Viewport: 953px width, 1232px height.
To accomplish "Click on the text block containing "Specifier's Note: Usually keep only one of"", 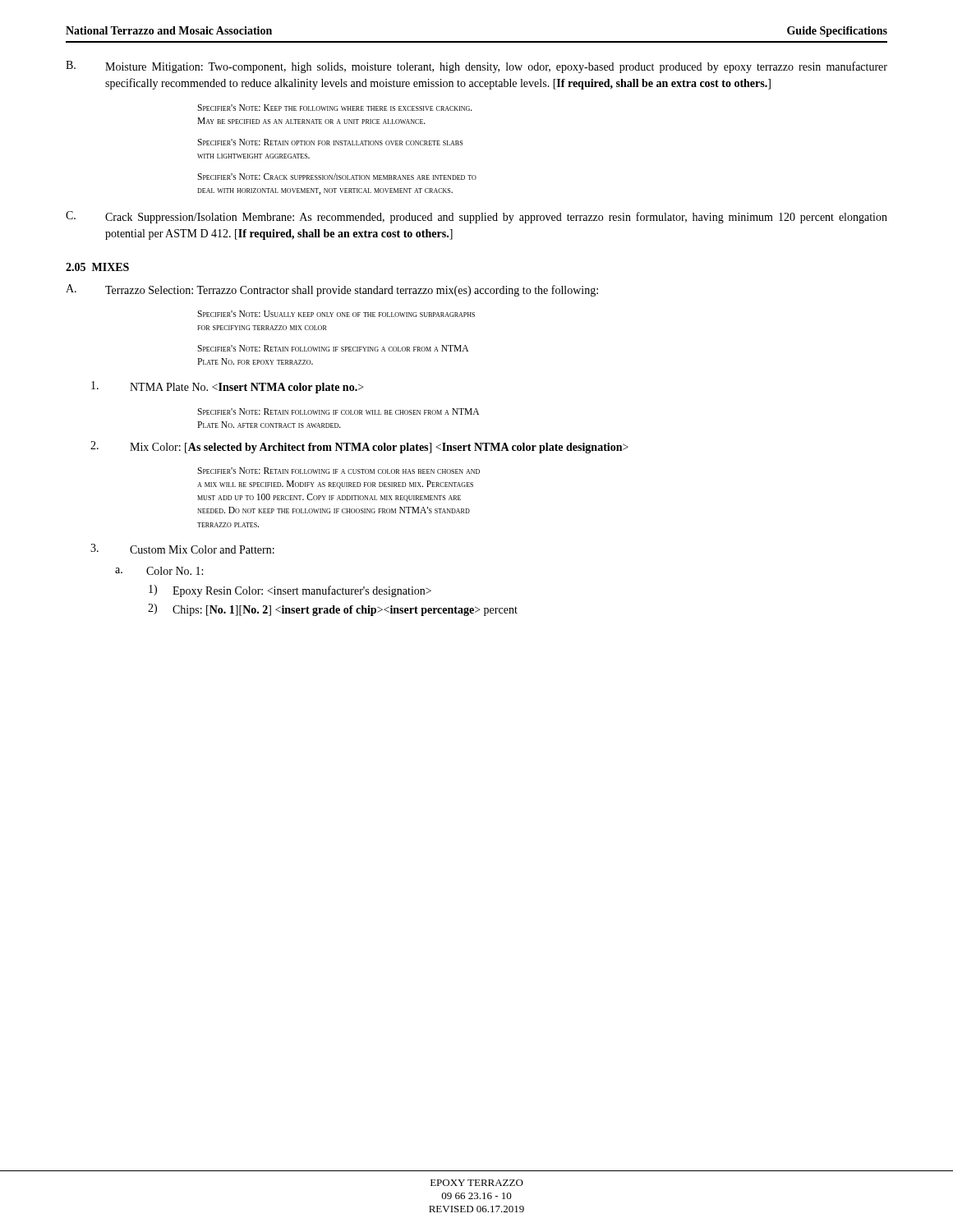I will 336,320.
